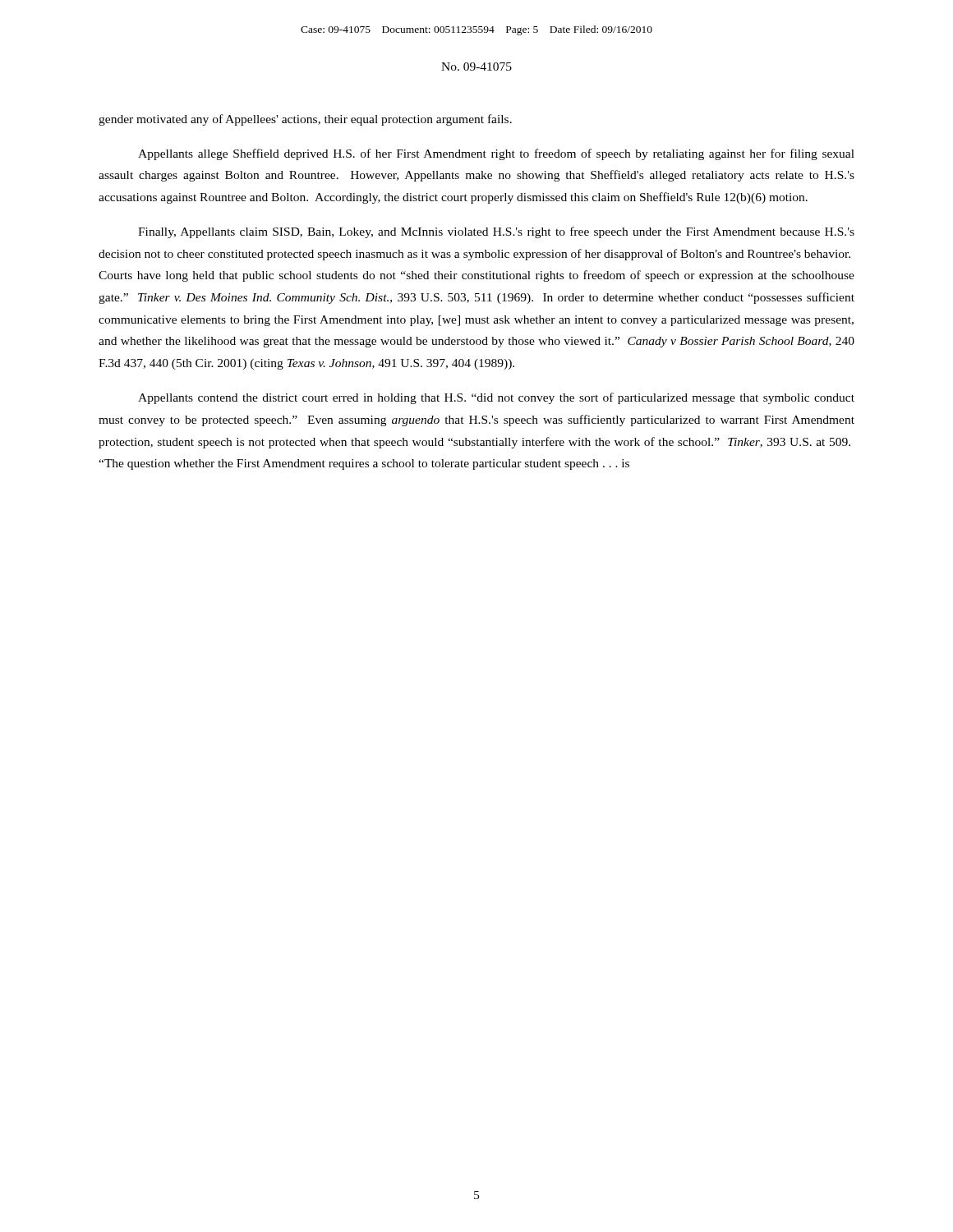Image resolution: width=953 pixels, height=1232 pixels.
Task: Locate the element starting "gender motivated any of Appellees' actions, their"
Action: point(476,291)
